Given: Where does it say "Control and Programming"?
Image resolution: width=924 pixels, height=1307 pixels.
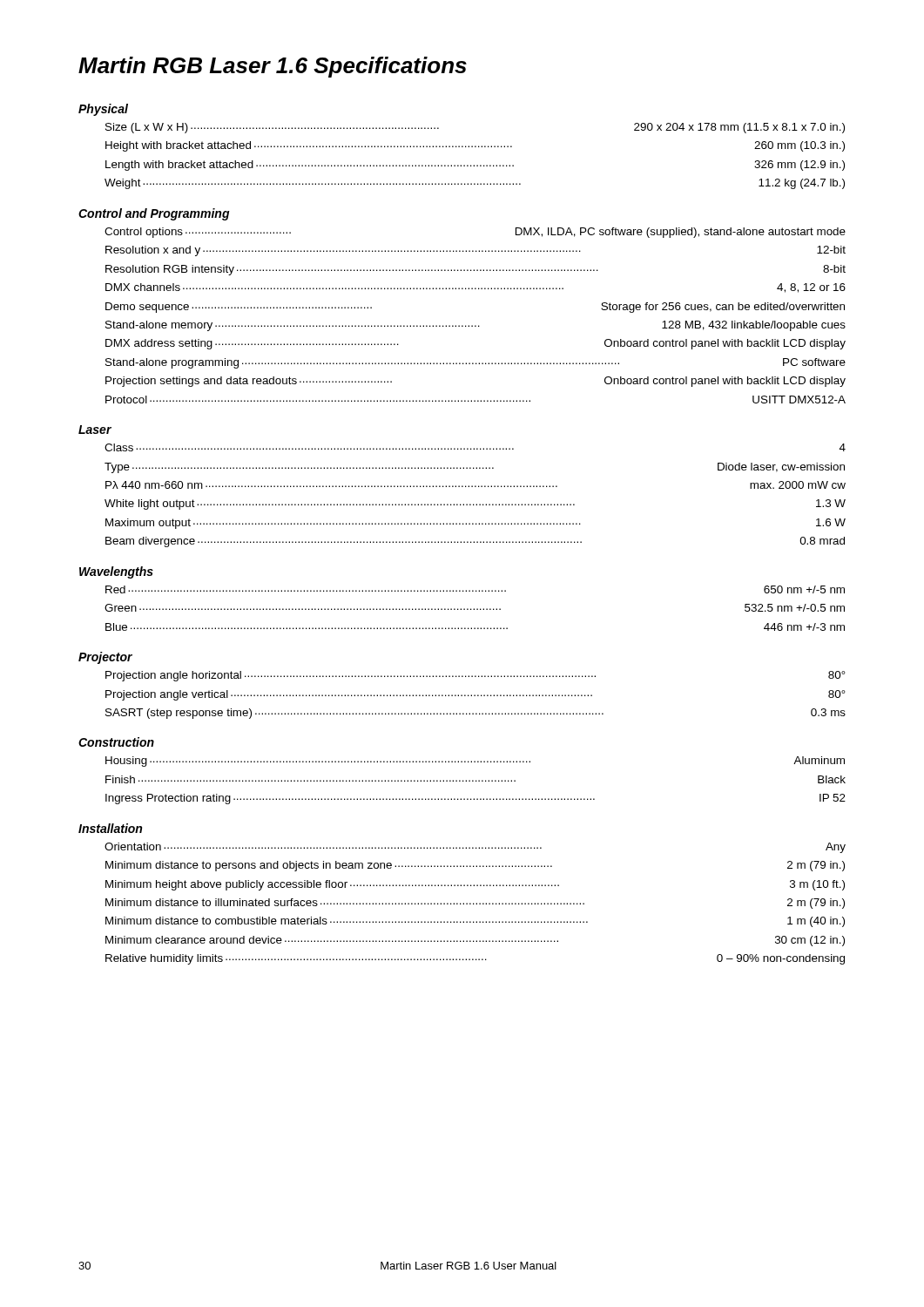Looking at the screenshot, I should click(x=154, y=213).
